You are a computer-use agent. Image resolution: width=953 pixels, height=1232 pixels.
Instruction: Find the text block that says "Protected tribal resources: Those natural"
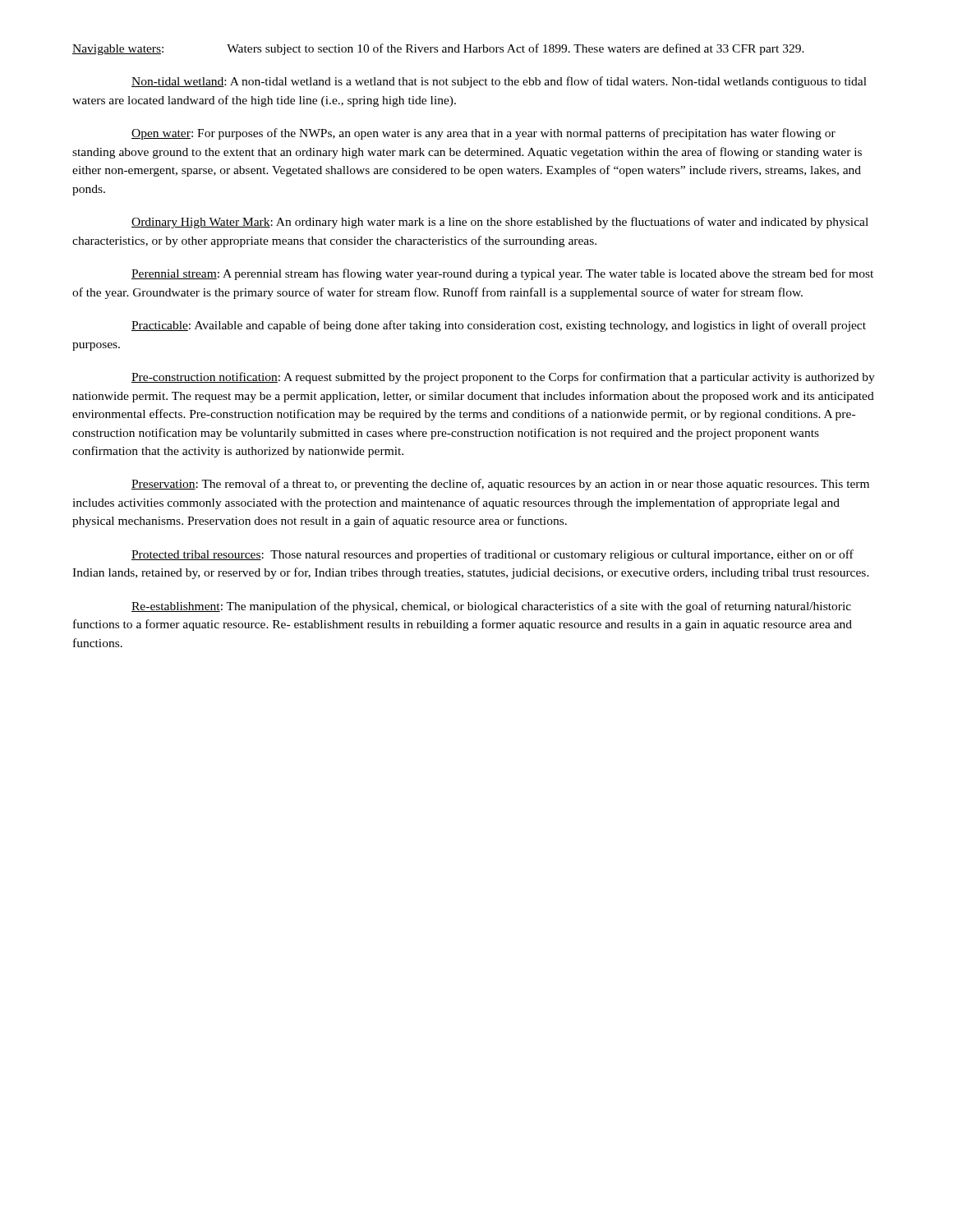(x=476, y=564)
